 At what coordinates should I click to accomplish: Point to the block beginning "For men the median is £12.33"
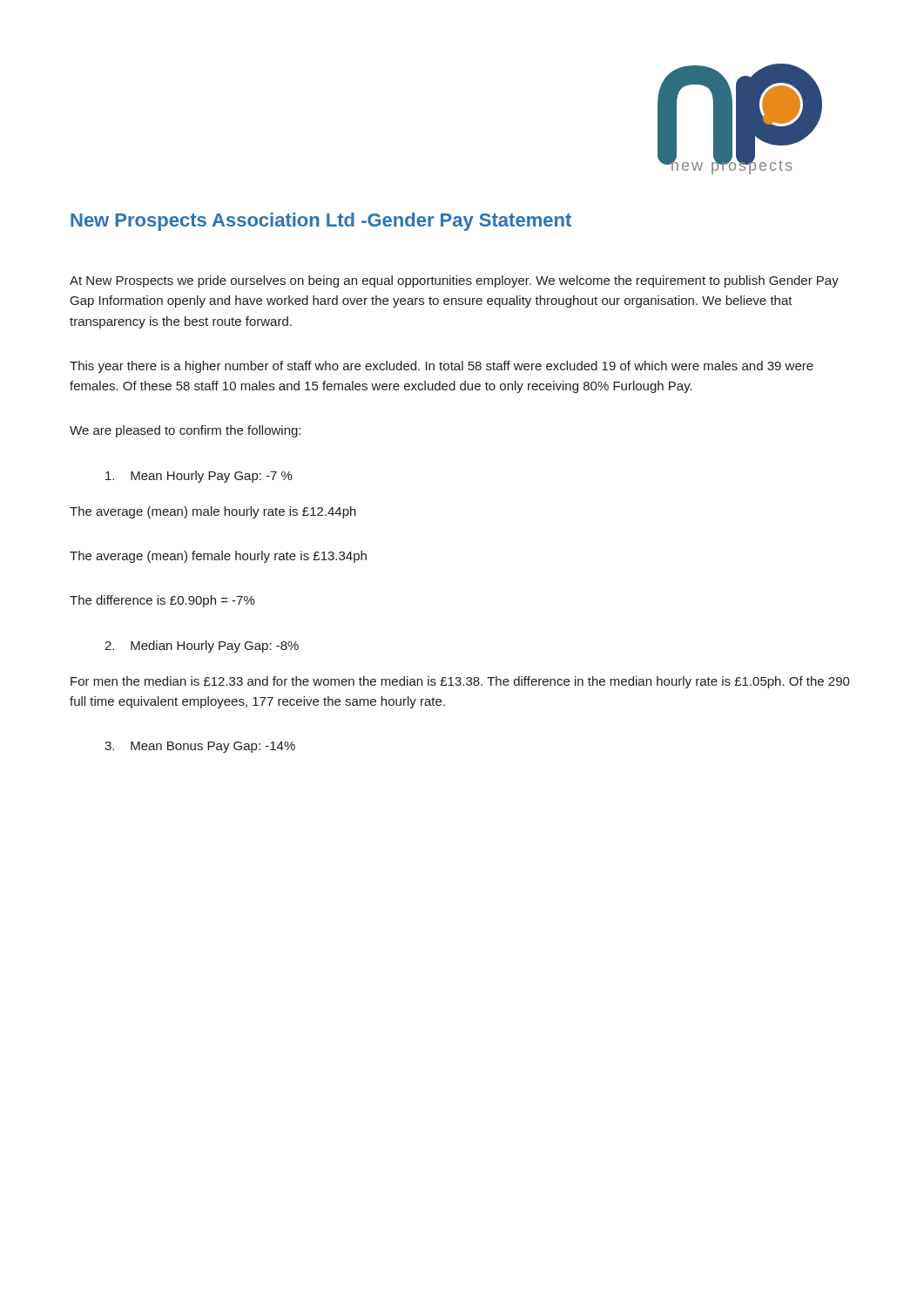(462, 691)
